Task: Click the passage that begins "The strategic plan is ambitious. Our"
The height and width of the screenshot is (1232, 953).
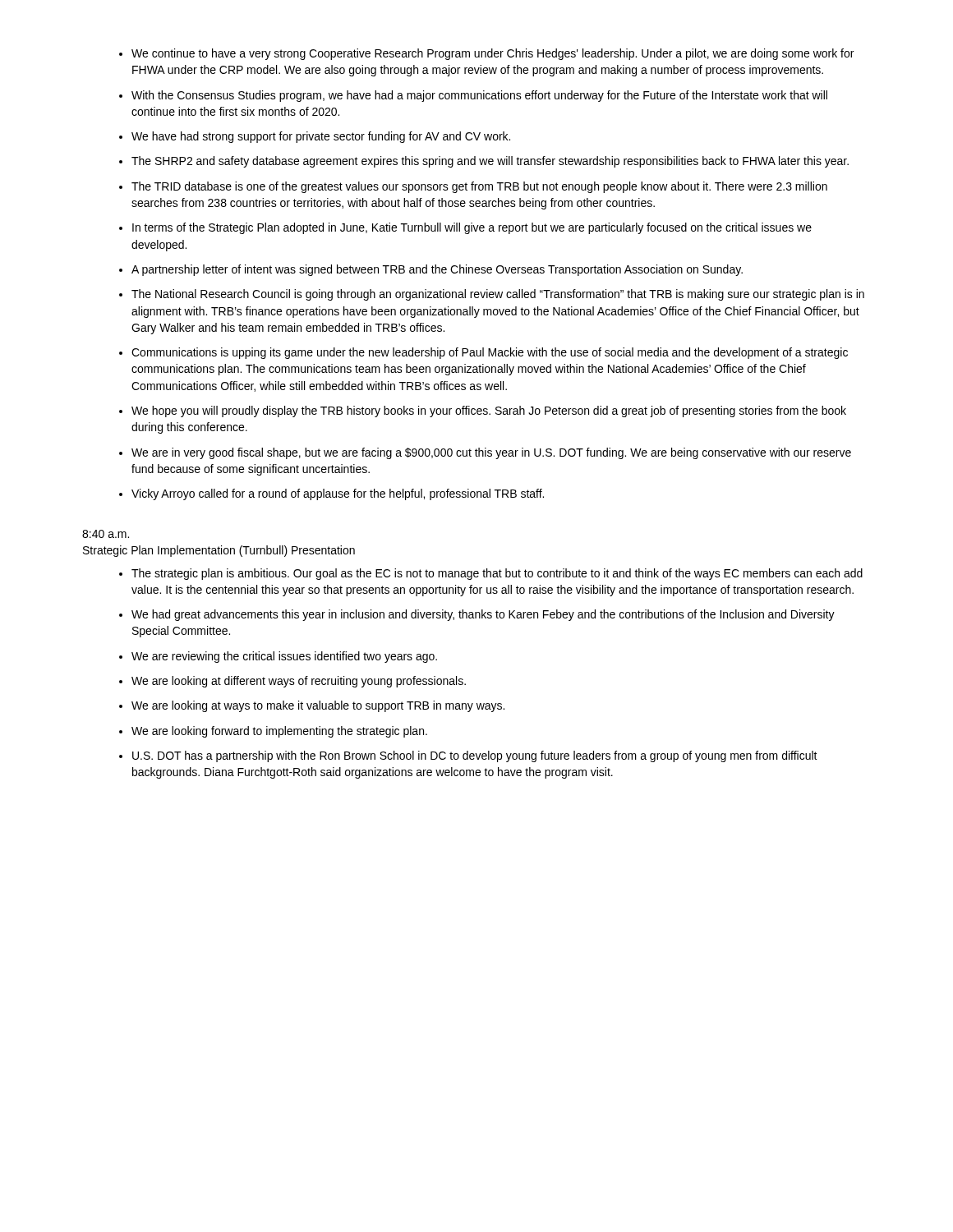Action: pos(501,581)
